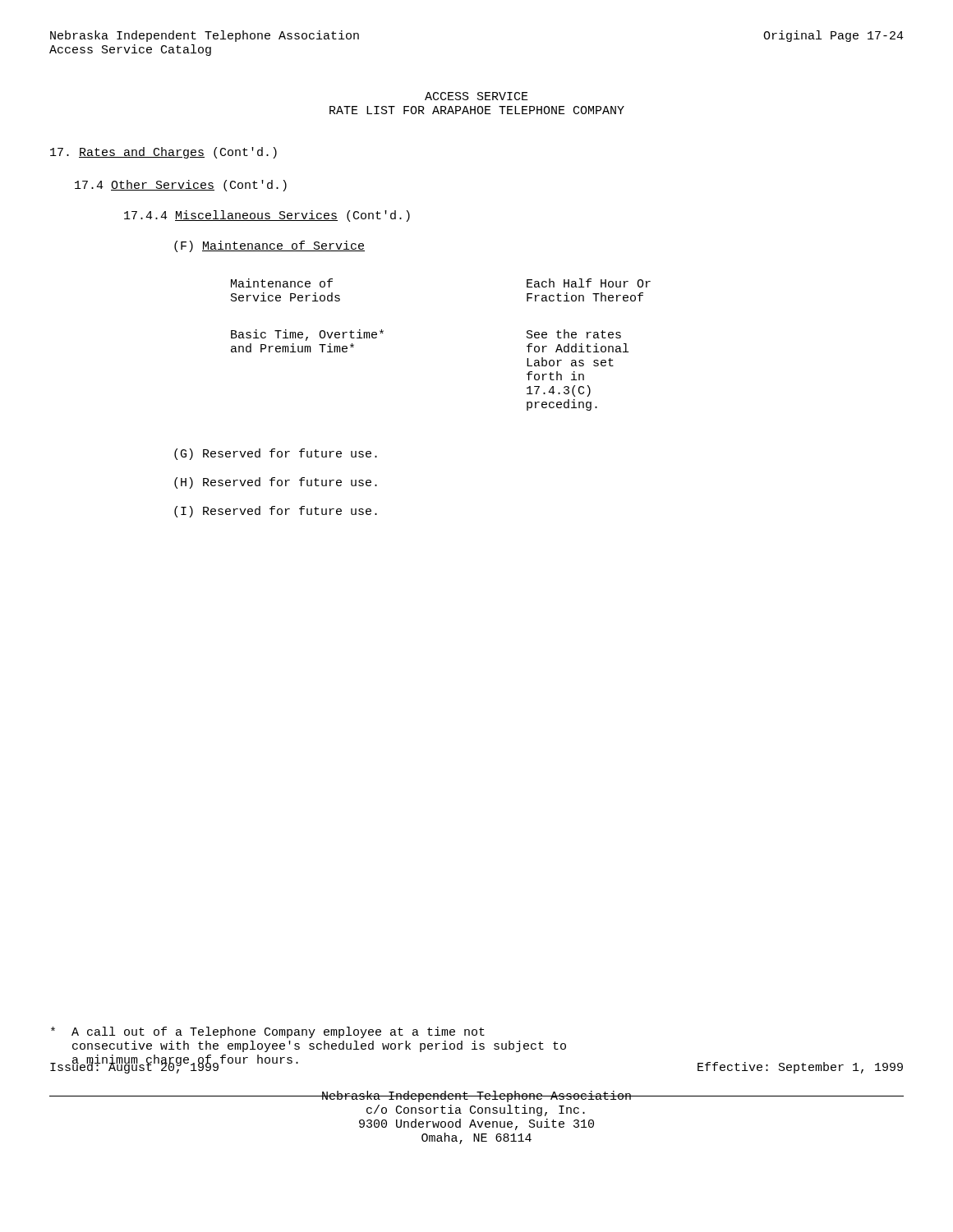Screen dimensions: 1232x953
Task: Locate the text "(I) Reserved for future use."
Action: (x=276, y=512)
